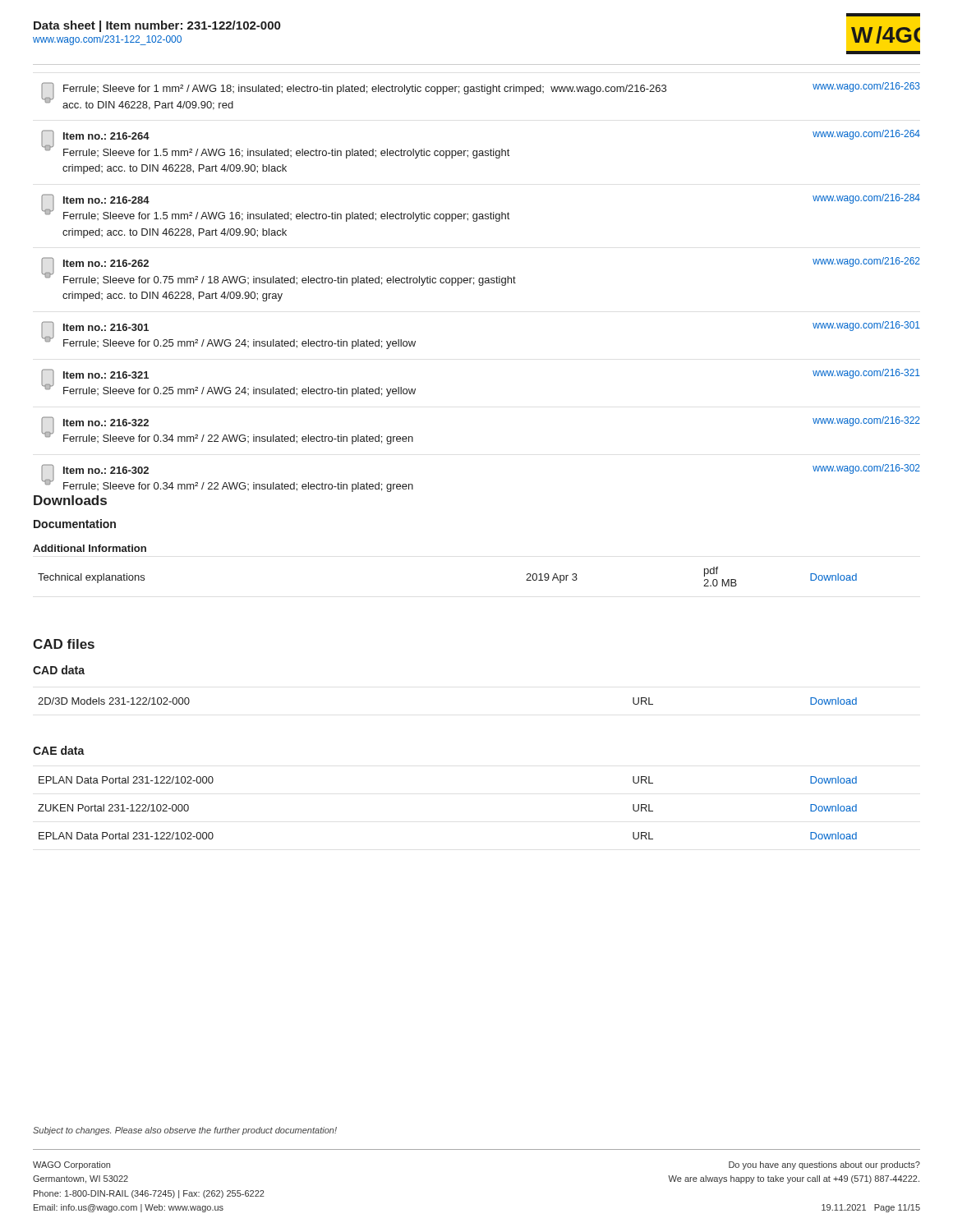Select the text starting "Ferrule; Sleeve for 1 mm² / AWG 18;"
This screenshot has height=1232, width=953.
point(476,96)
